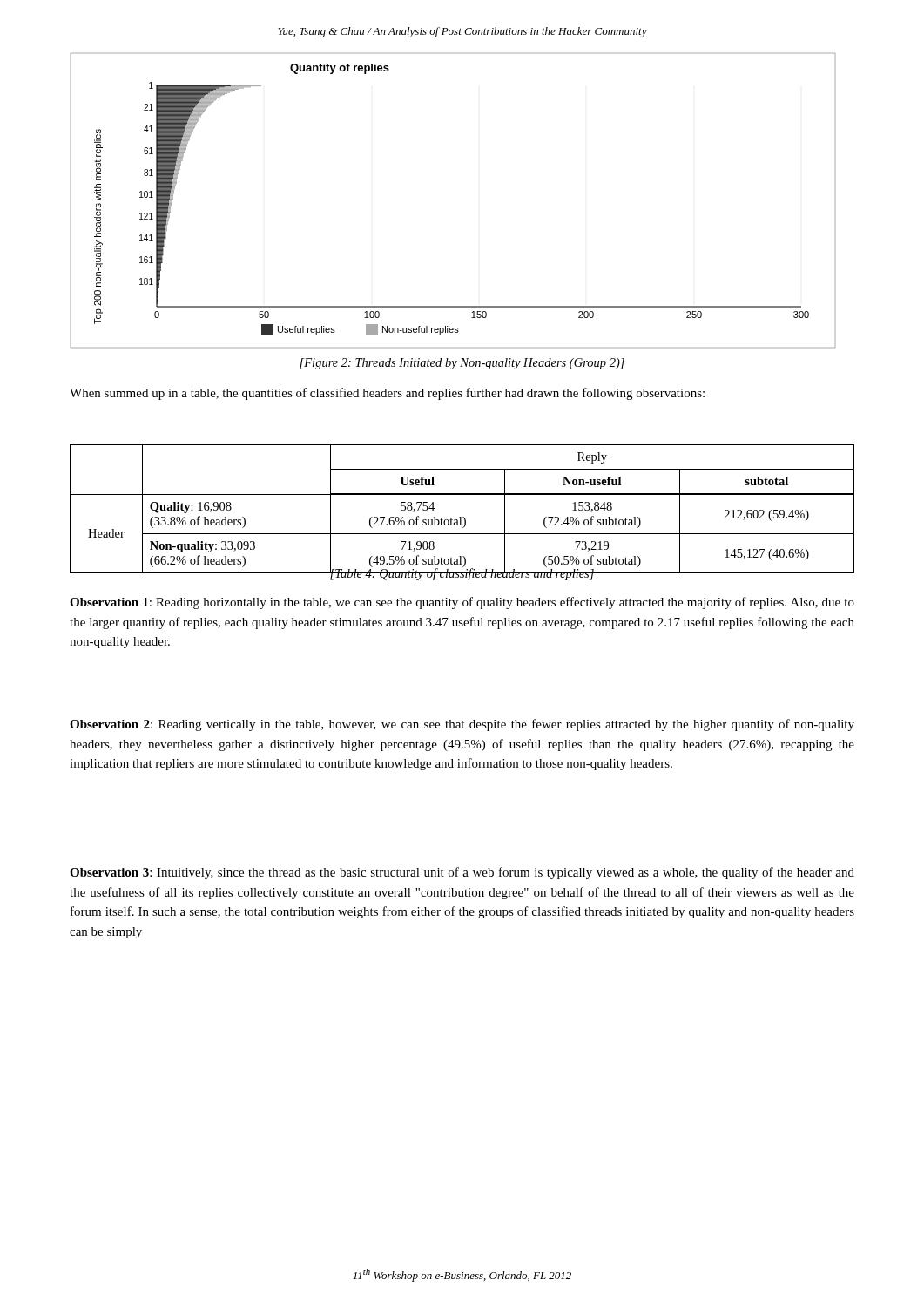Select the passage starting "[Table 4: Quantity of classified"

(462, 573)
